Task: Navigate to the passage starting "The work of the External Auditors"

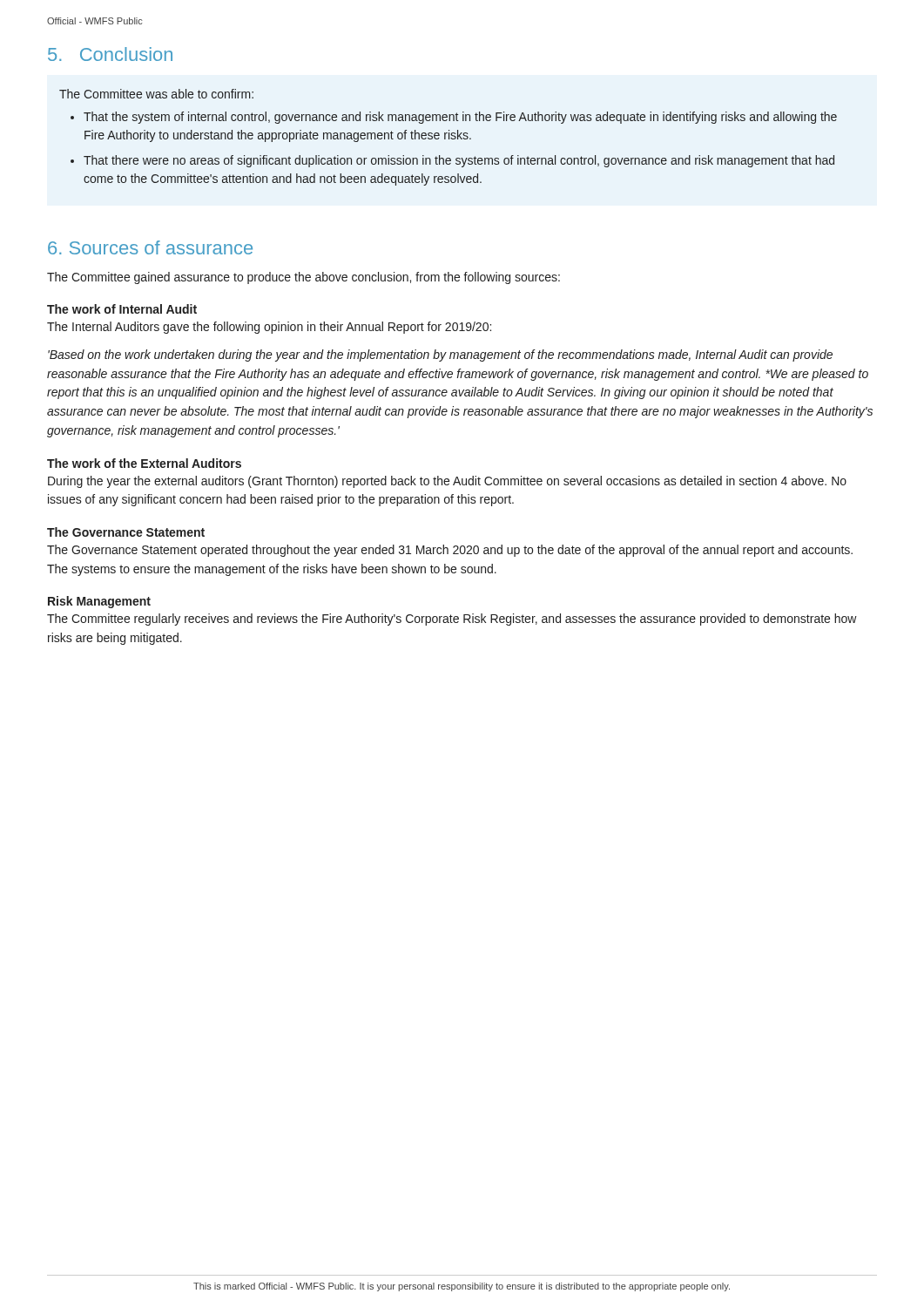Action: pos(144,463)
